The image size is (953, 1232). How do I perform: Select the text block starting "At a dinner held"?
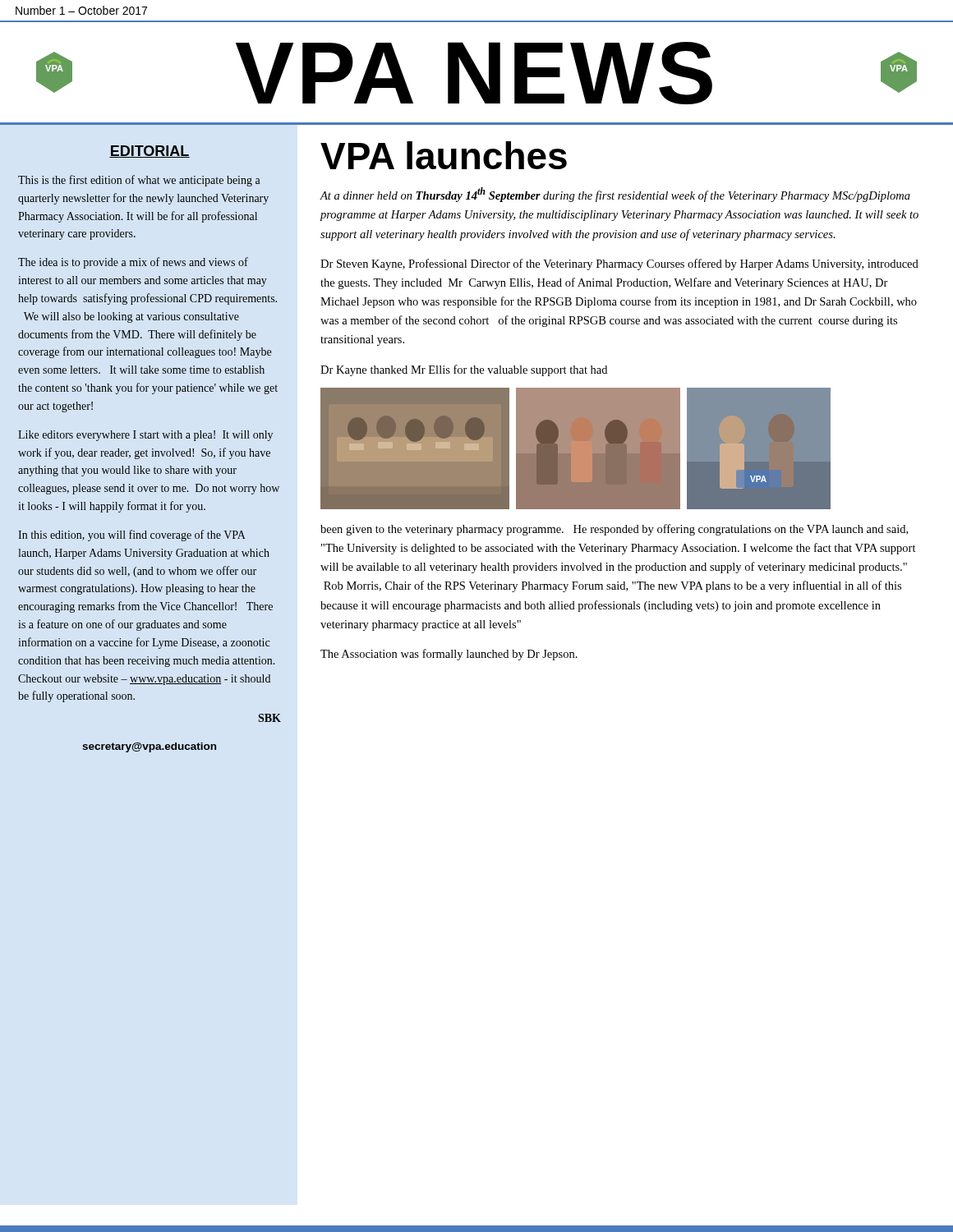[x=620, y=213]
